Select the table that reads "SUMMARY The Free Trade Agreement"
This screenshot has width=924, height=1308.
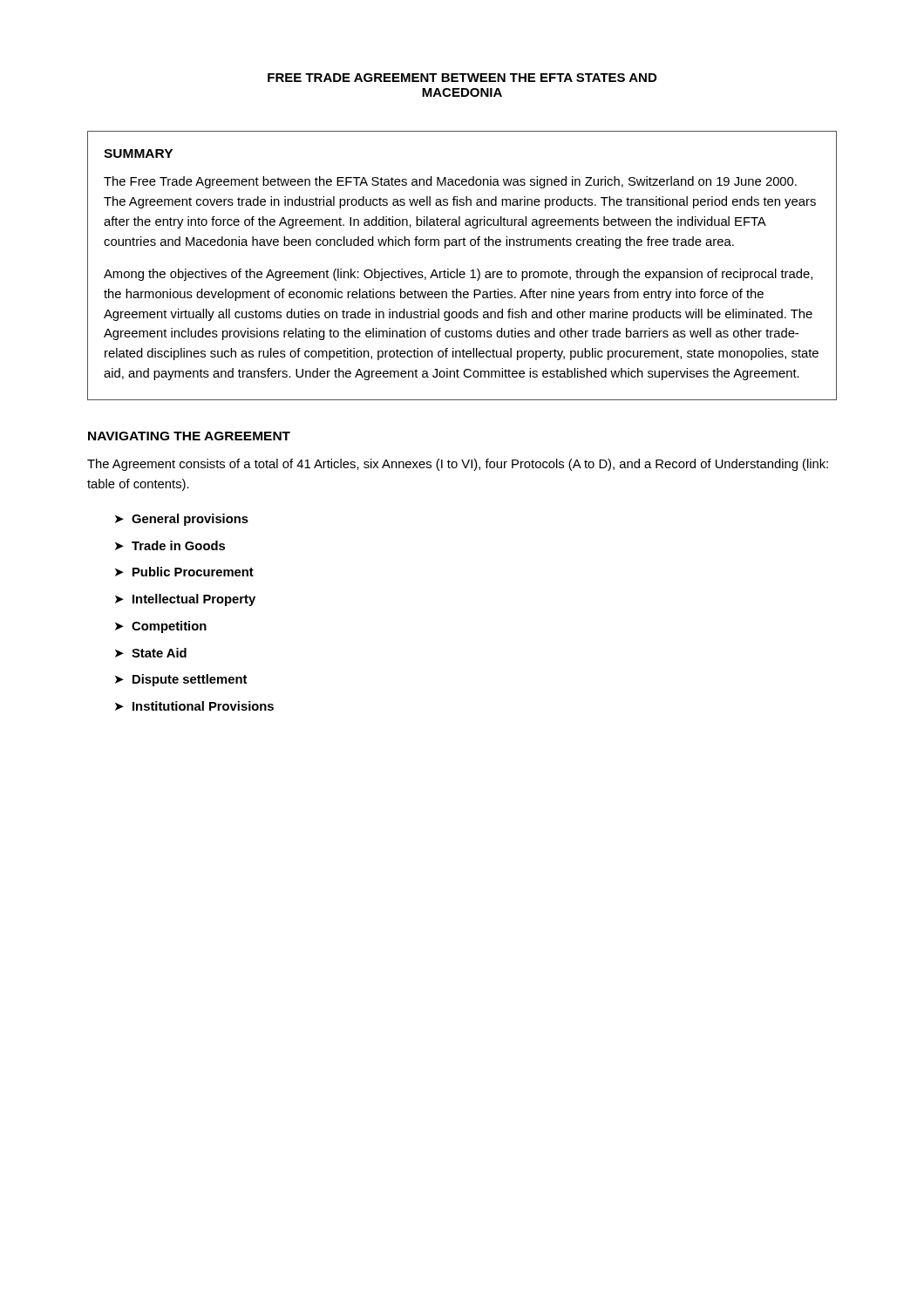462,266
